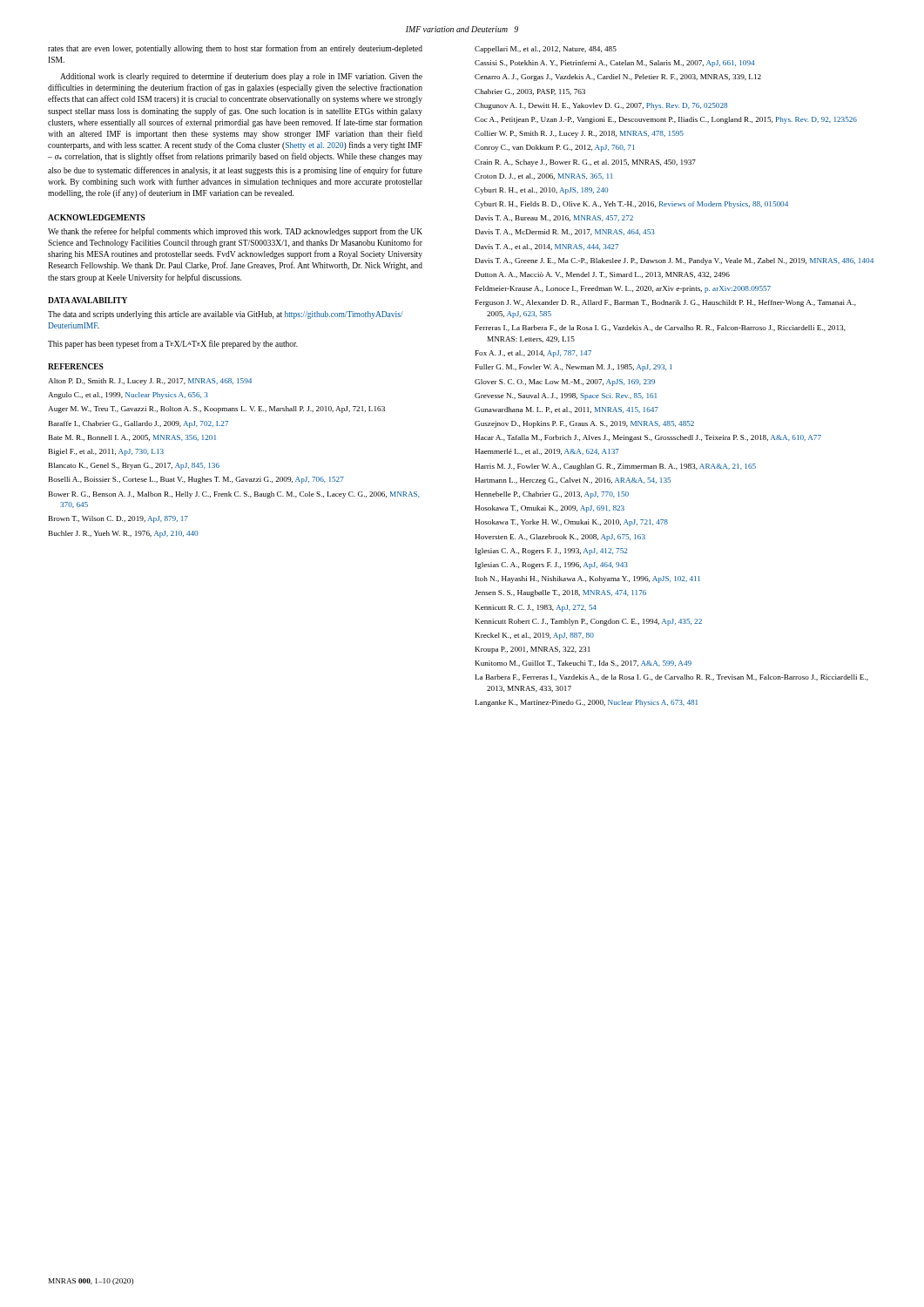This screenshot has width=924, height=1307.
Task: Find the text starting "Davis T. A., McDermid R. M., 2017,"
Action: point(565,232)
